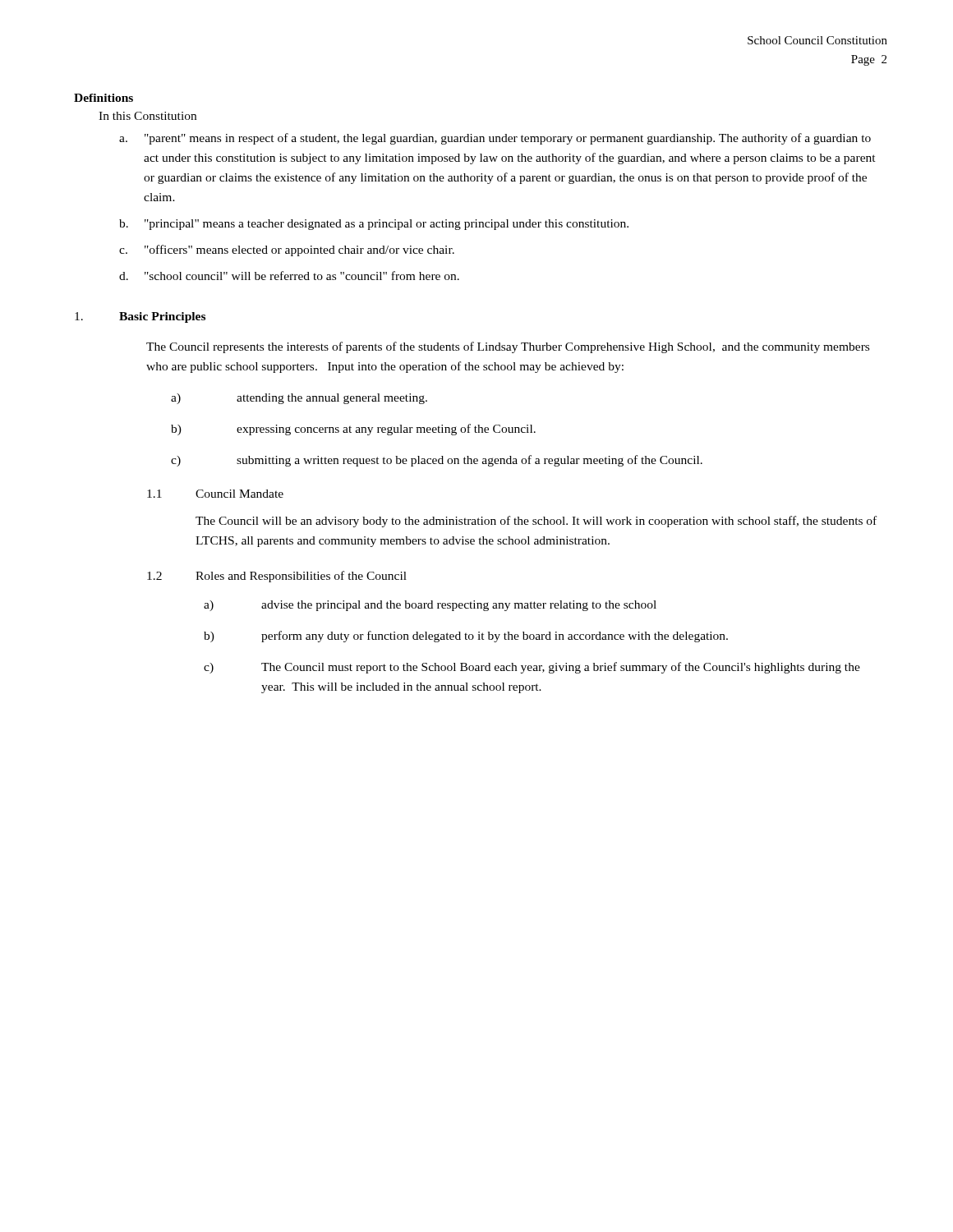The height and width of the screenshot is (1232, 953).
Task: Point to the block beginning "c) The Council must"
Action: pos(541,677)
